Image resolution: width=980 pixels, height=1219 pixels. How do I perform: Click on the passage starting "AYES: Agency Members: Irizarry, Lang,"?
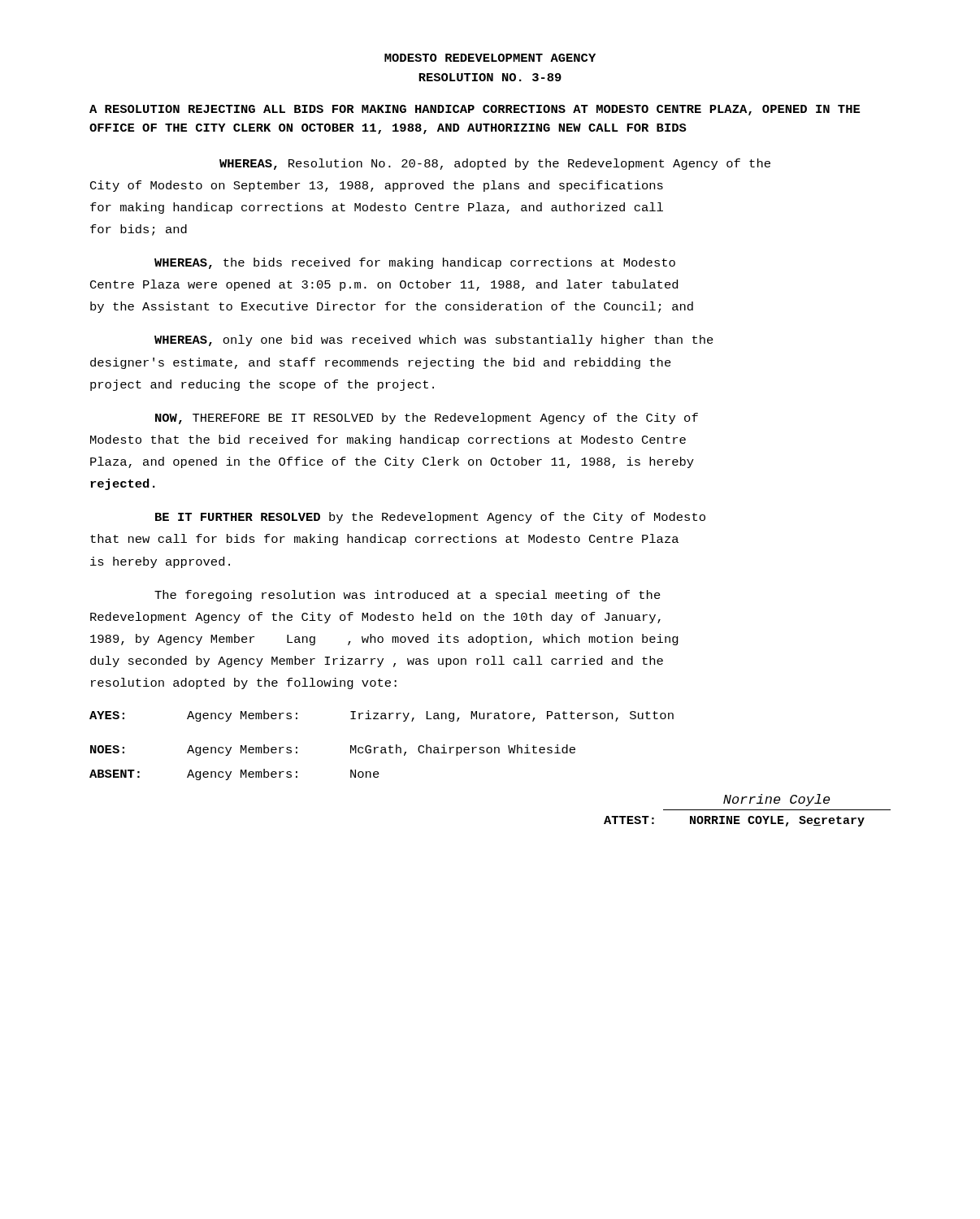tap(490, 716)
